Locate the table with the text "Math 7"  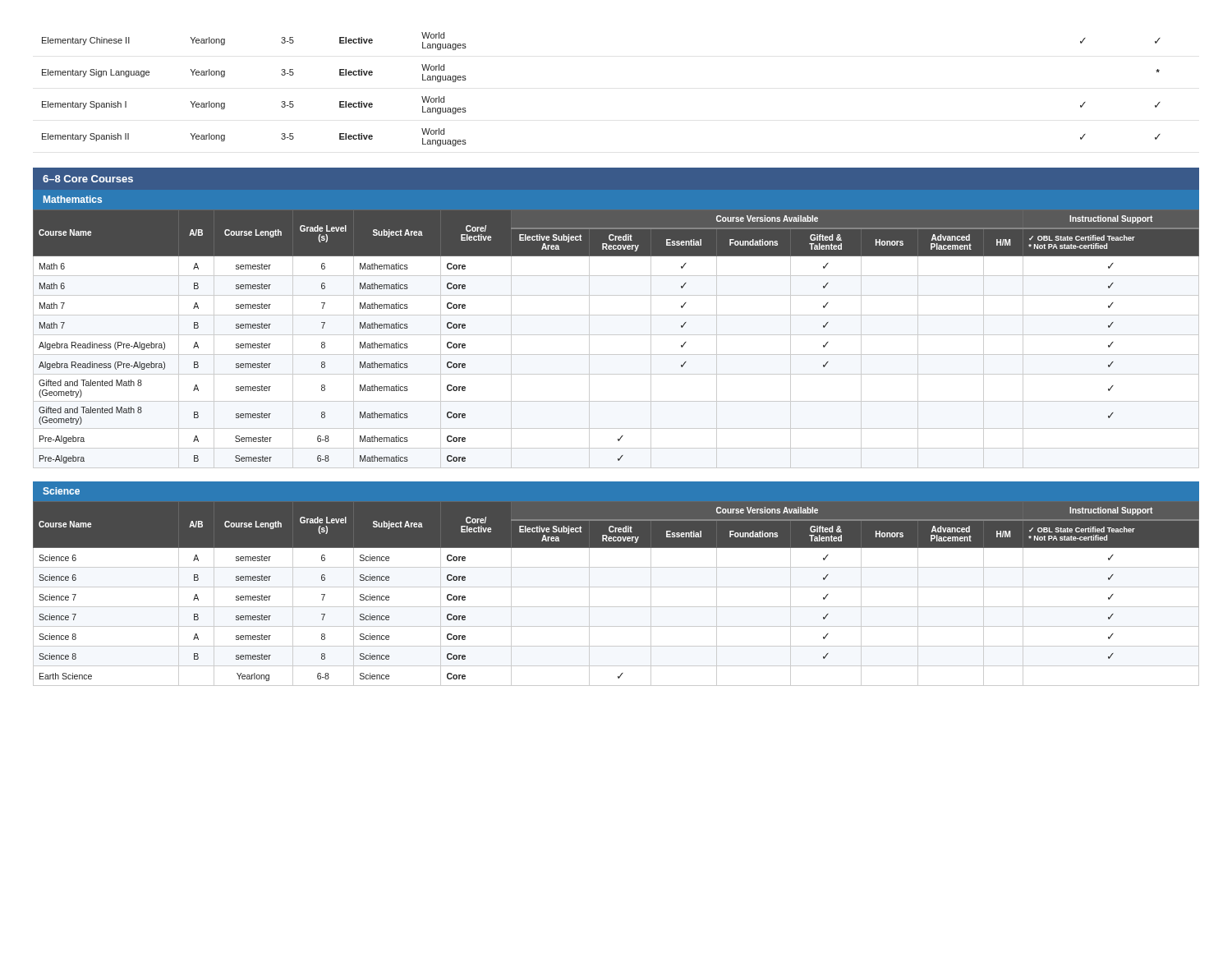click(616, 339)
